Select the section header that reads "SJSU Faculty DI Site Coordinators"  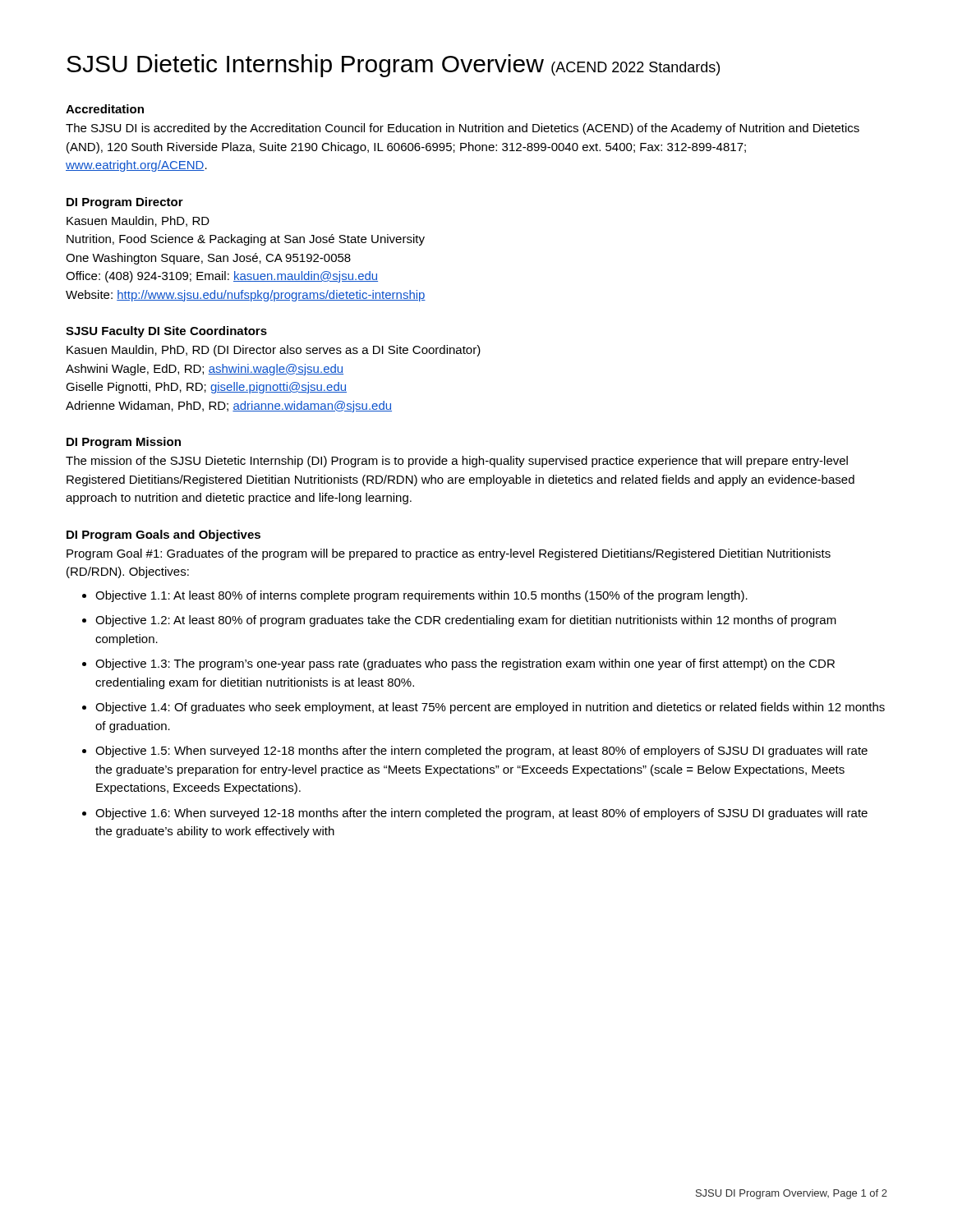coord(166,331)
